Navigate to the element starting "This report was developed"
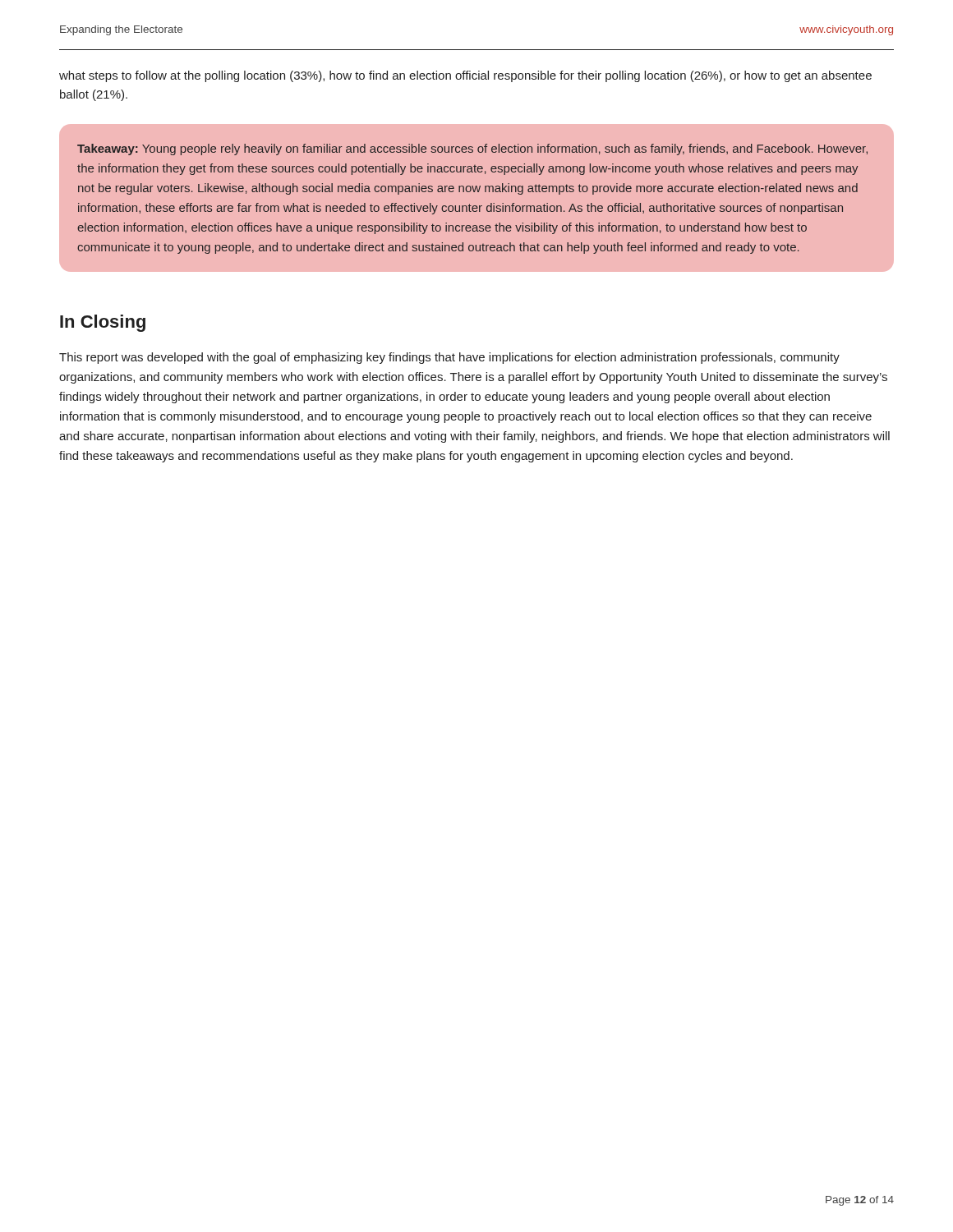Viewport: 953px width, 1232px height. click(476, 406)
